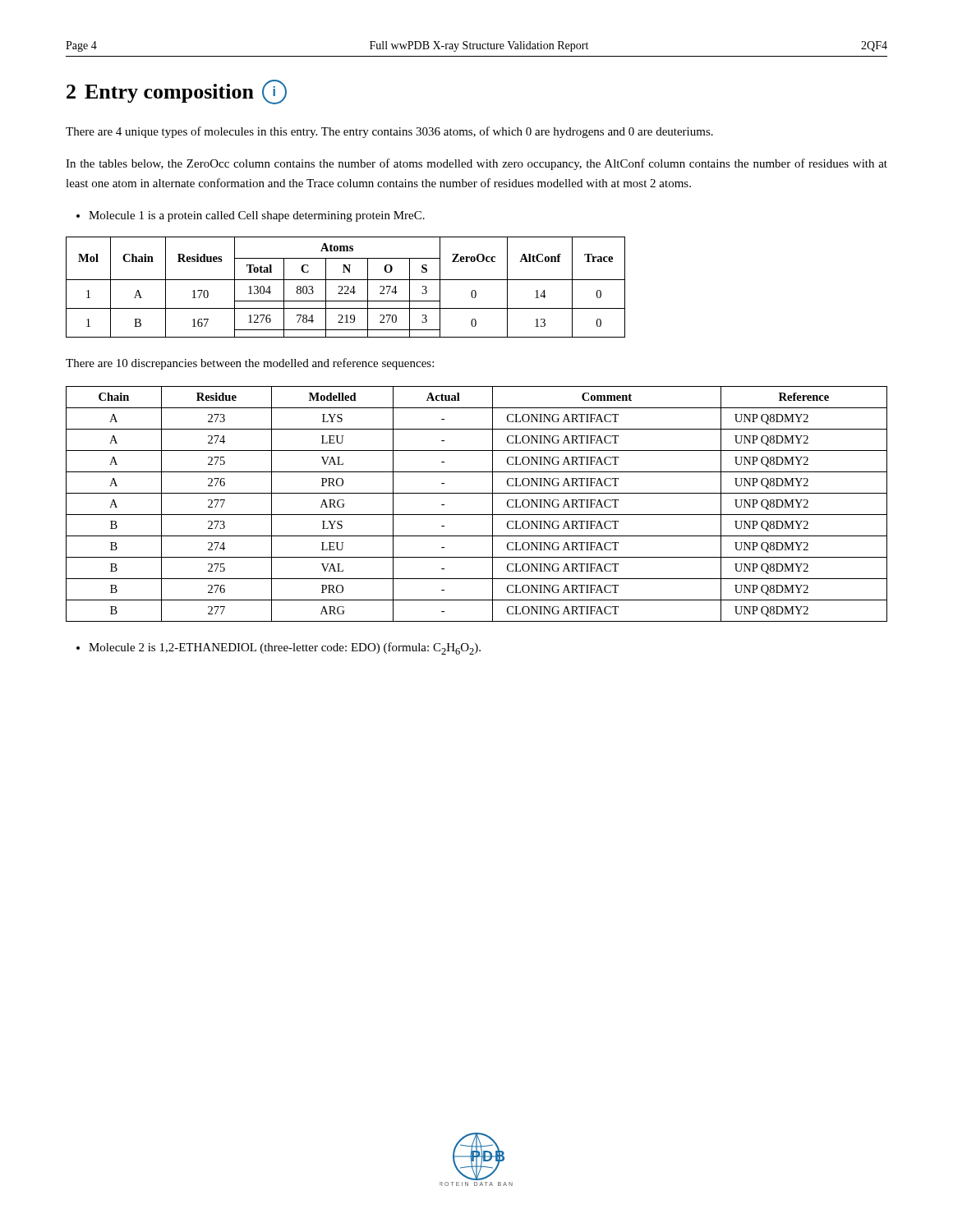Click on the table containing "167"
Viewport: 953px width, 1232px height.
point(476,287)
